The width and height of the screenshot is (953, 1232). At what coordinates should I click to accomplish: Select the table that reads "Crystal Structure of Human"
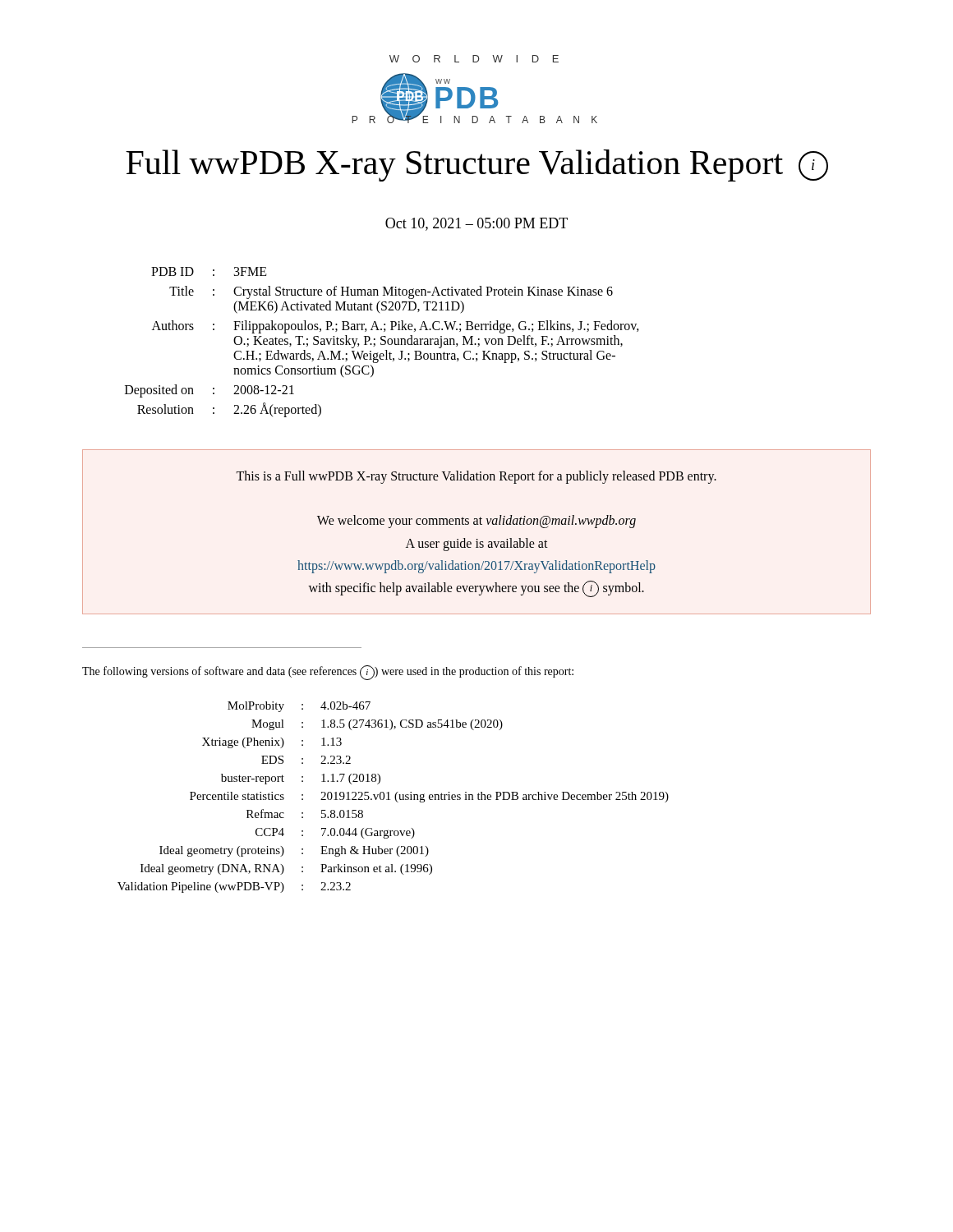pyautogui.click(x=476, y=341)
